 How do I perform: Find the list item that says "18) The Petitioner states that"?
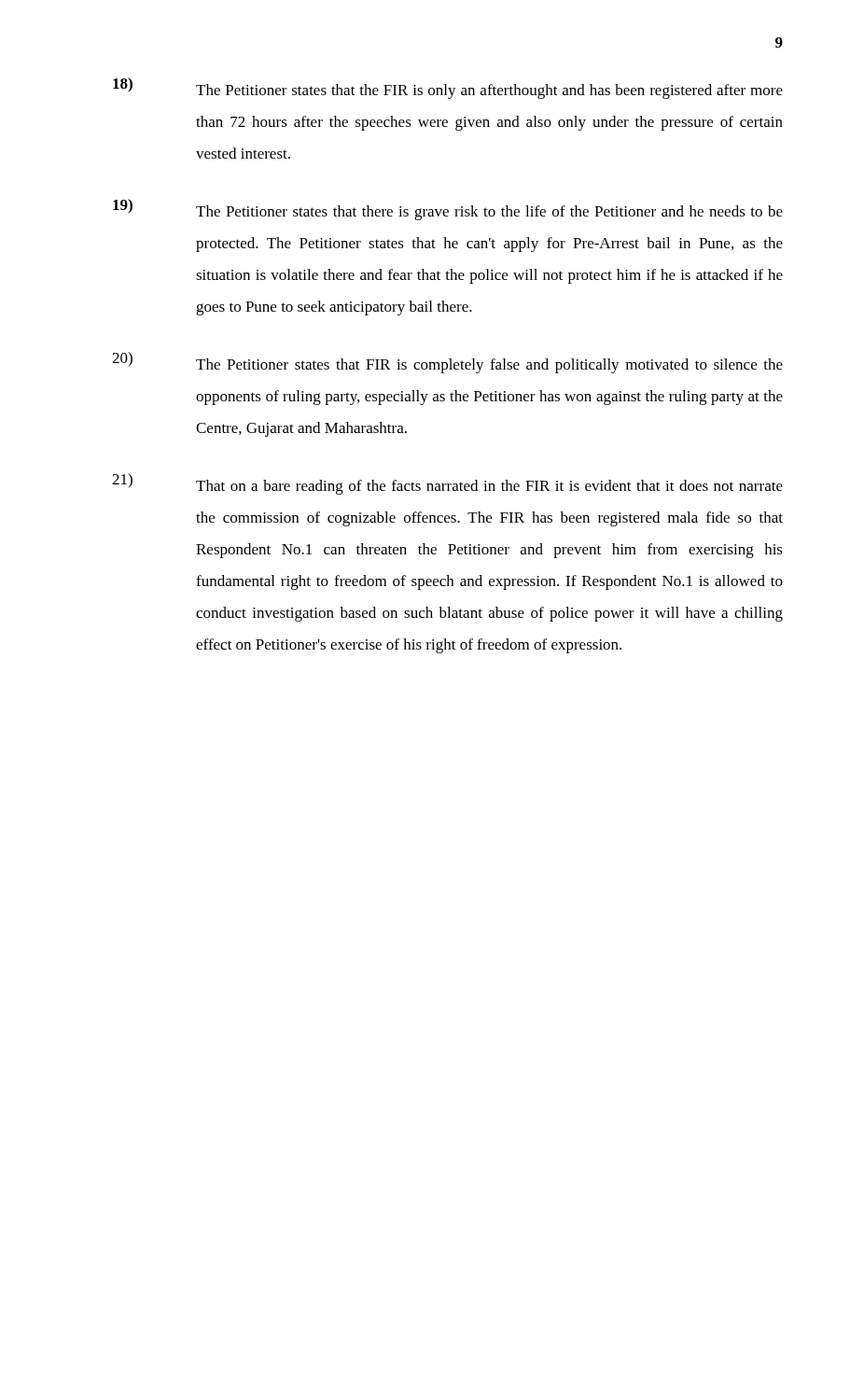click(447, 122)
